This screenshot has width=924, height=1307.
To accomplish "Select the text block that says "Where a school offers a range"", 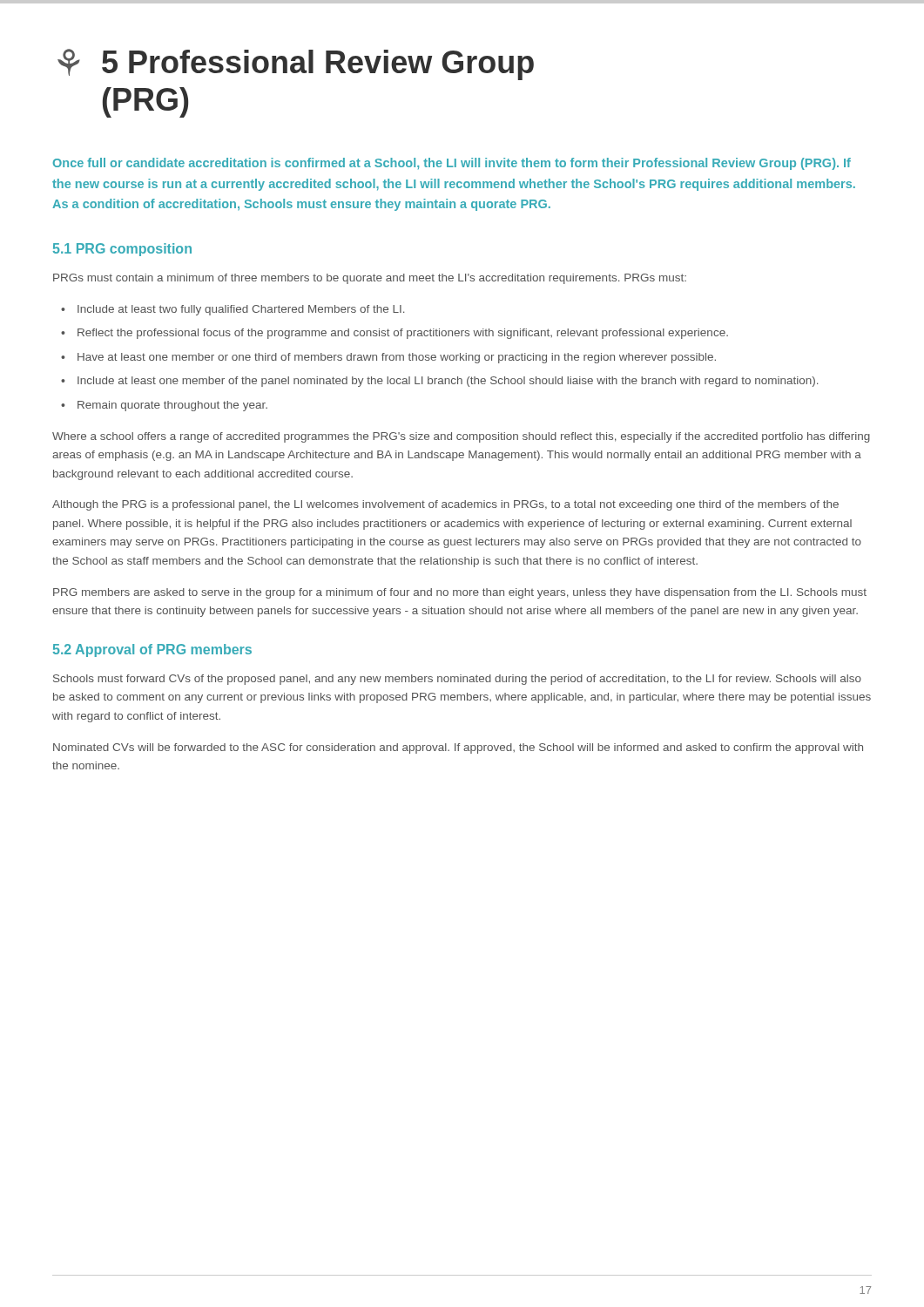I will click(x=461, y=454).
